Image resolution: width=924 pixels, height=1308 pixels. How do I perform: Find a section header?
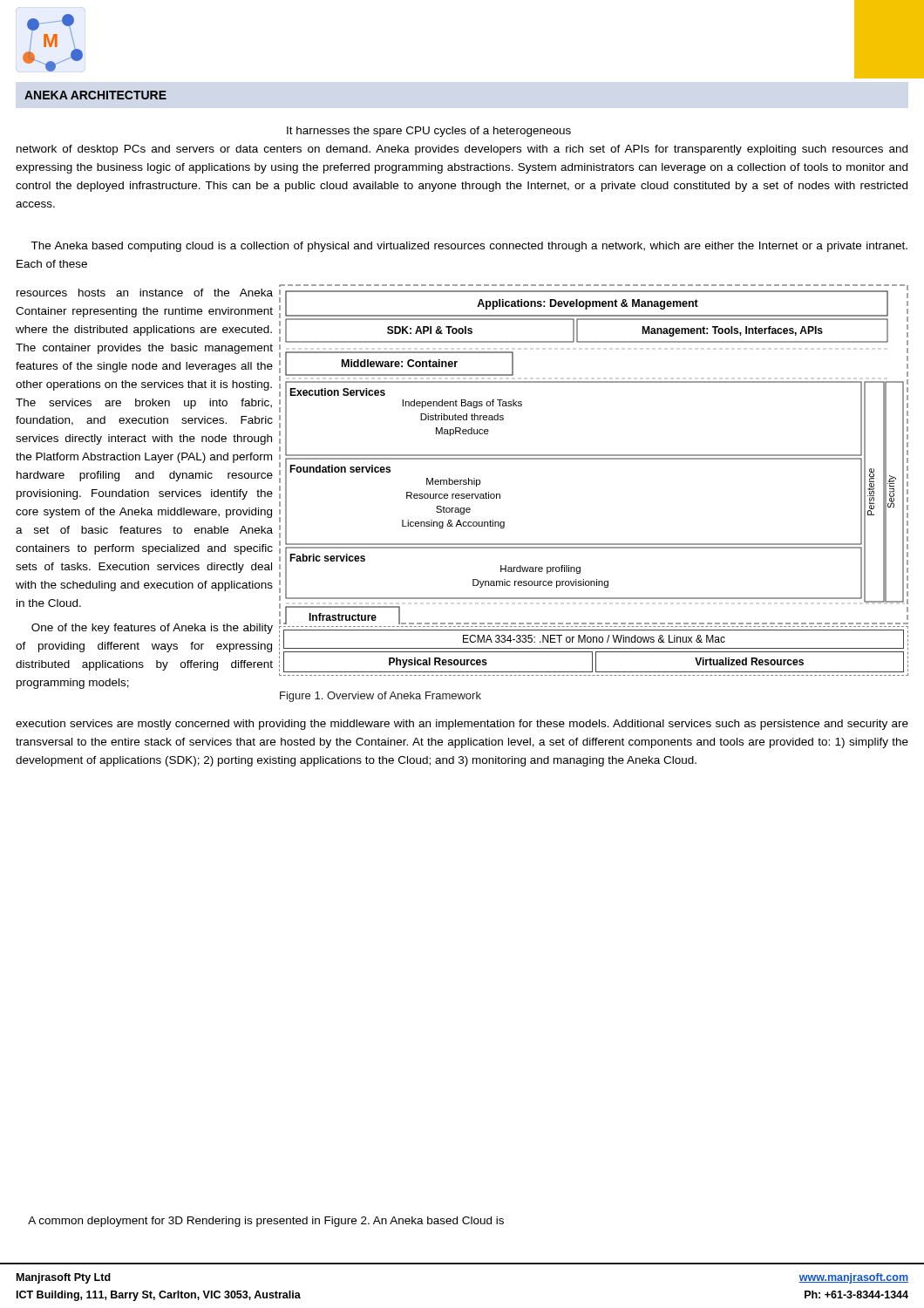[x=95, y=95]
